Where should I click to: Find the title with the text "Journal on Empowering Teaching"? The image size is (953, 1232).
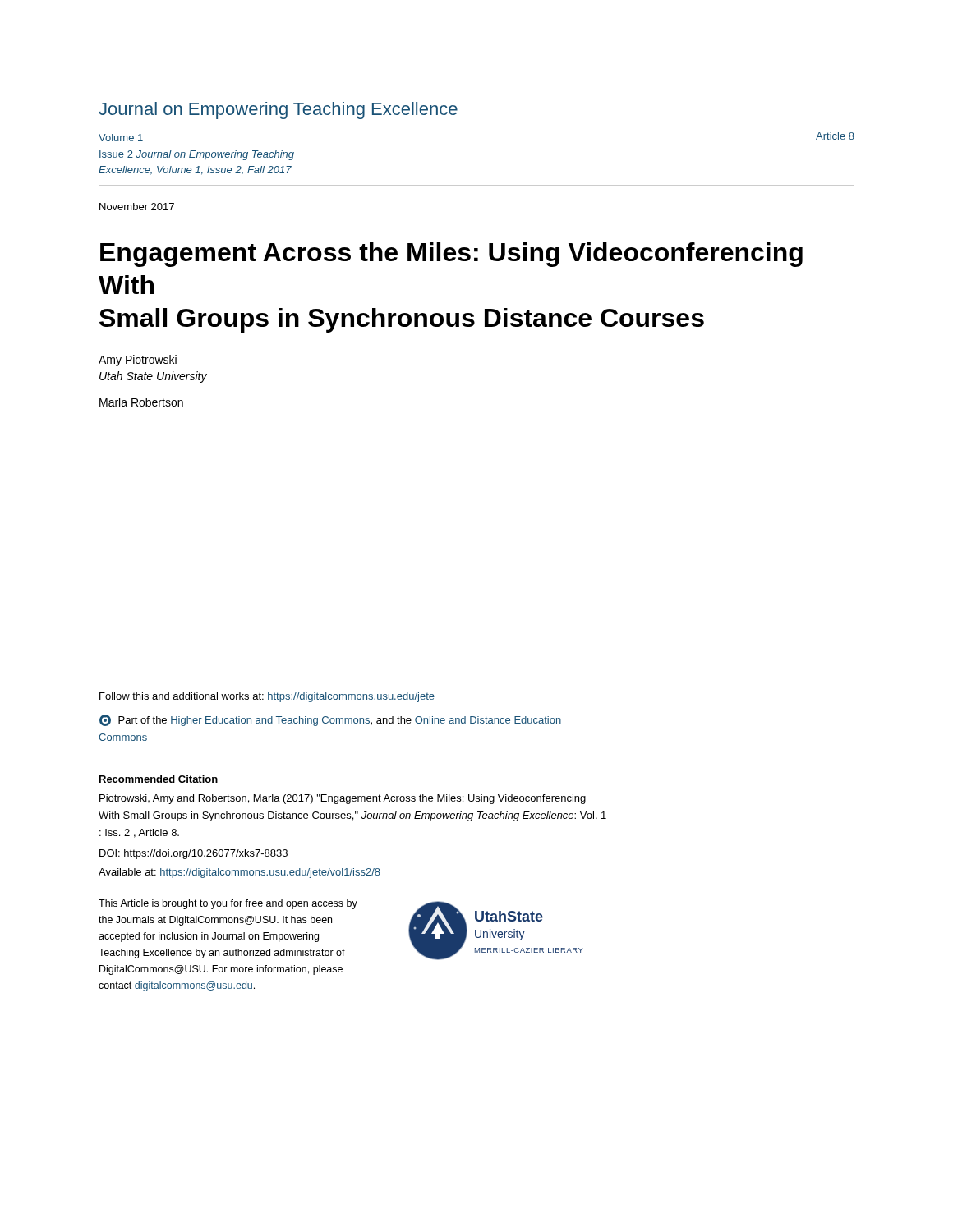click(x=278, y=109)
